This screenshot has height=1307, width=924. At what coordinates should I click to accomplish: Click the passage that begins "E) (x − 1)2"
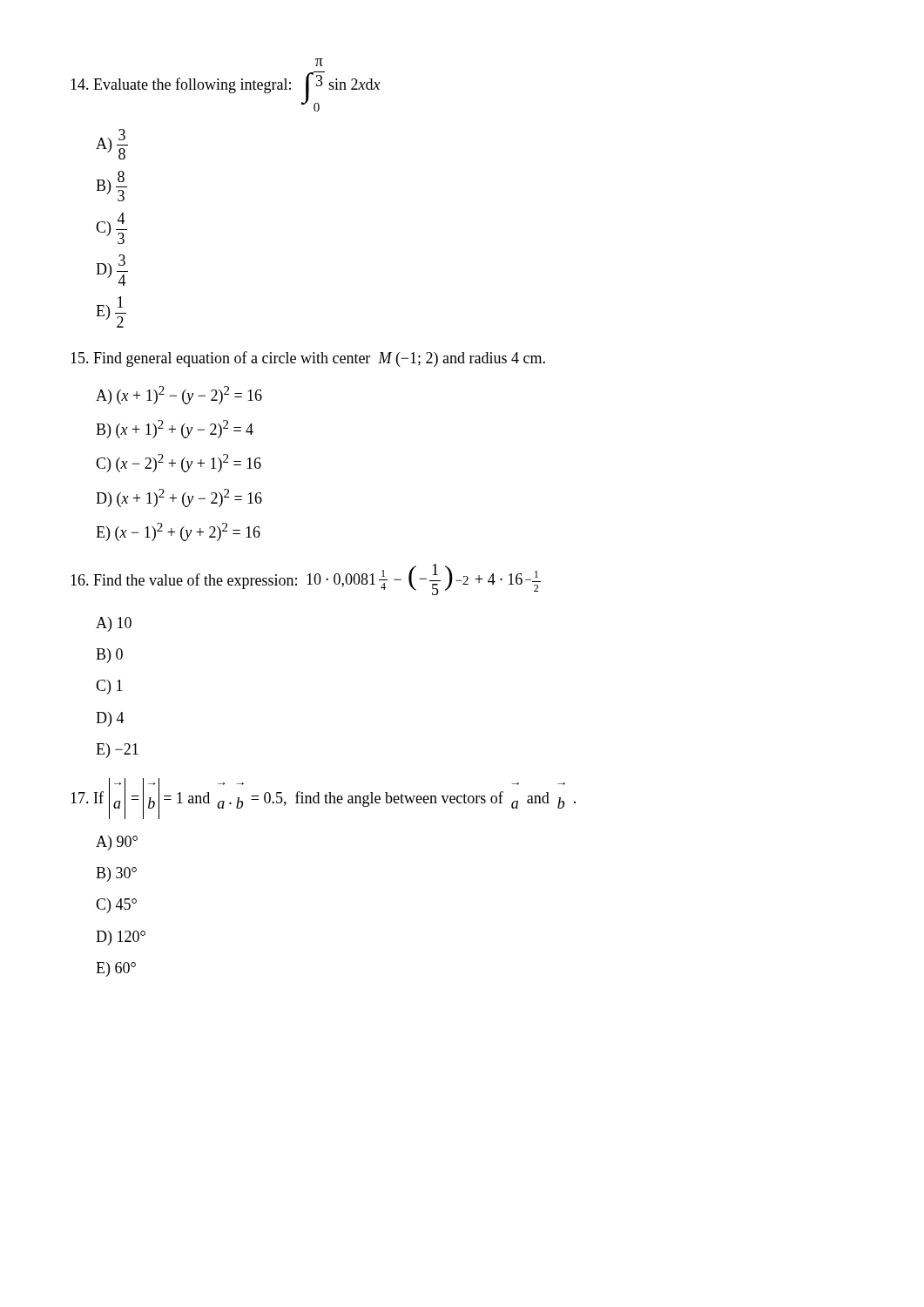(178, 531)
